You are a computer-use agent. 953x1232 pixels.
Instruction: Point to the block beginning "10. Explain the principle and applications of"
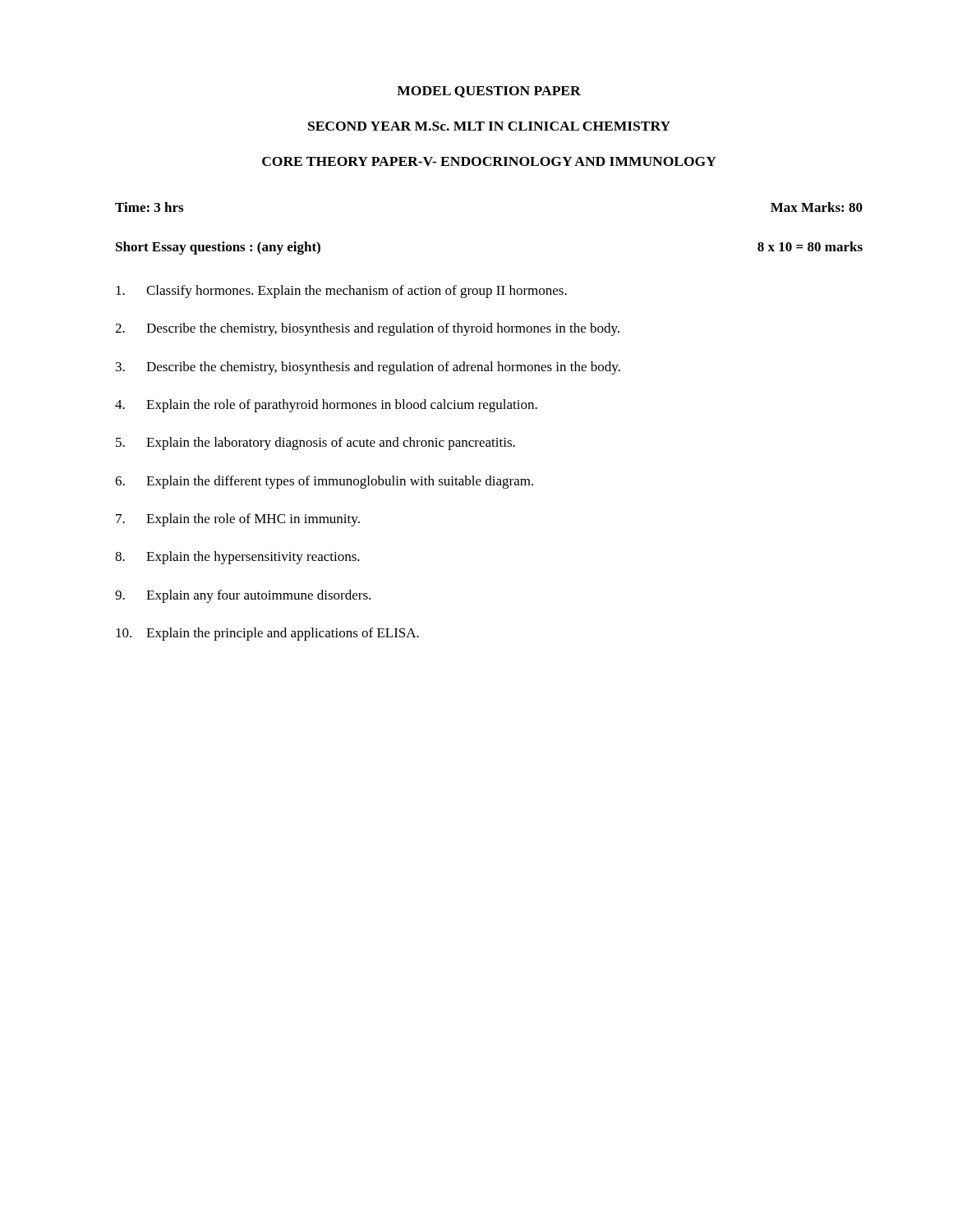pos(267,634)
